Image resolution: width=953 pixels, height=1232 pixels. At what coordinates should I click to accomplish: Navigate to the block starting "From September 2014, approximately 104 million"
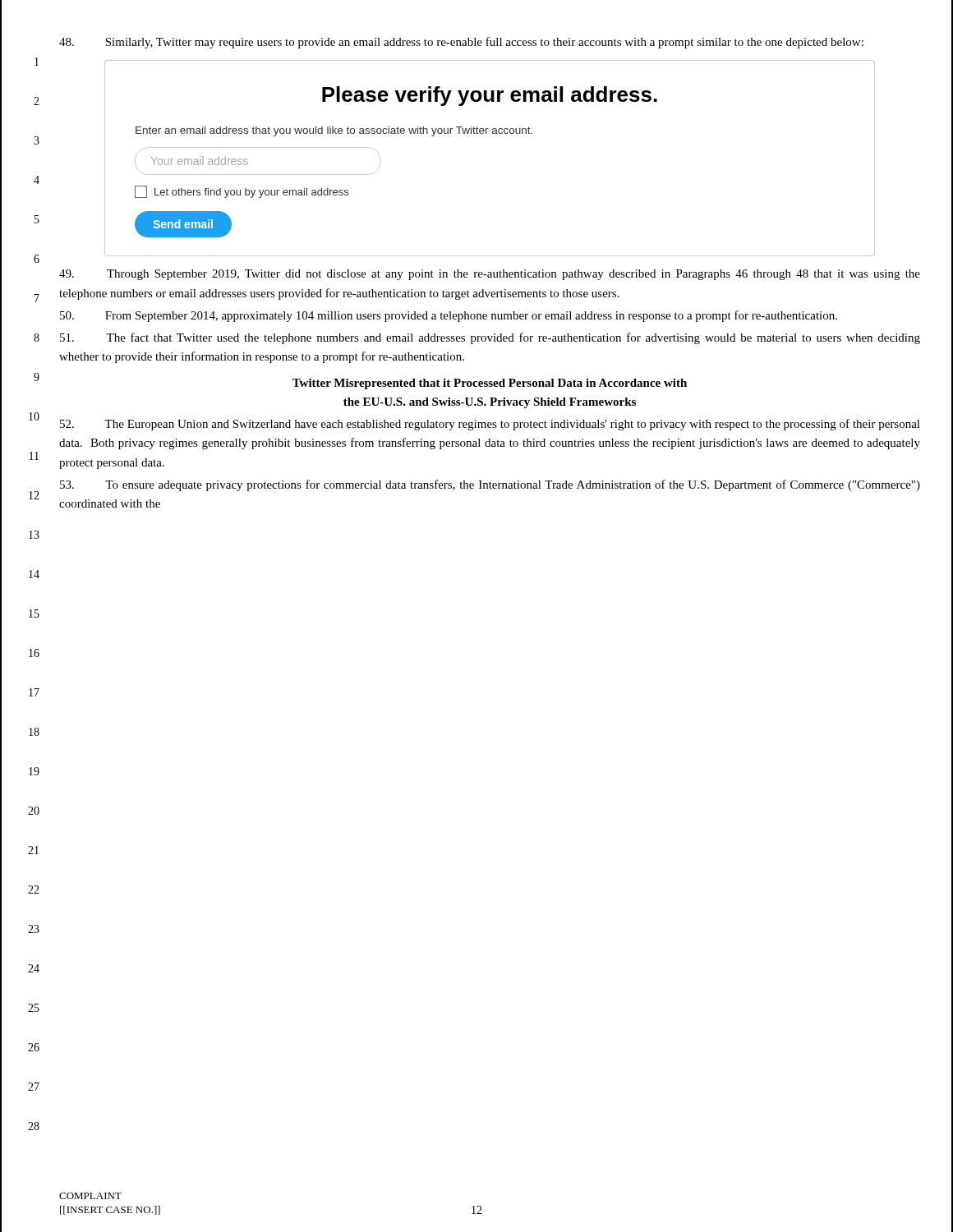[490, 316]
